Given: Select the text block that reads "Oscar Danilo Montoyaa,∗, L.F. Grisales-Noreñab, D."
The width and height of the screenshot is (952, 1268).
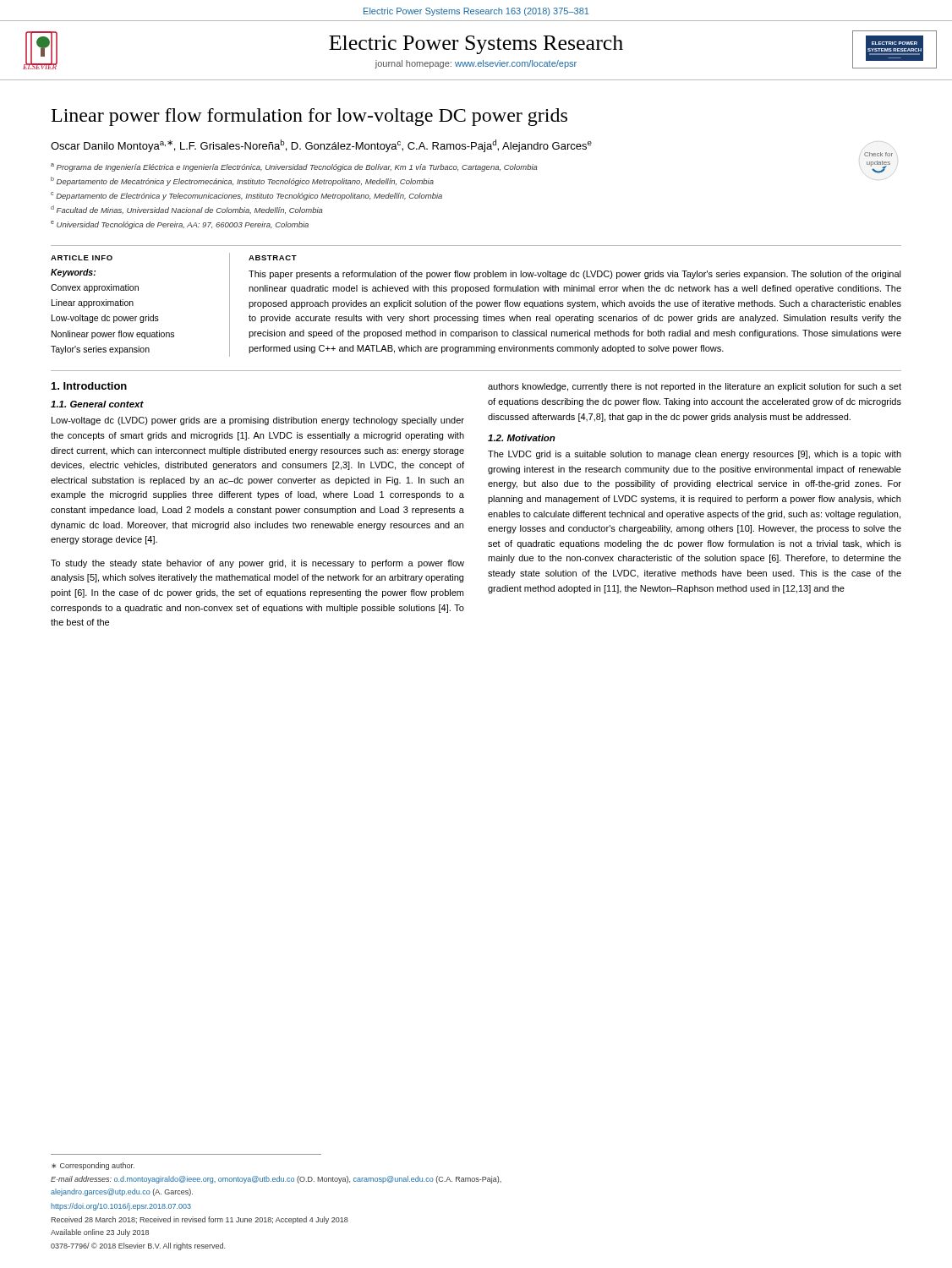Looking at the screenshot, I should pos(321,145).
